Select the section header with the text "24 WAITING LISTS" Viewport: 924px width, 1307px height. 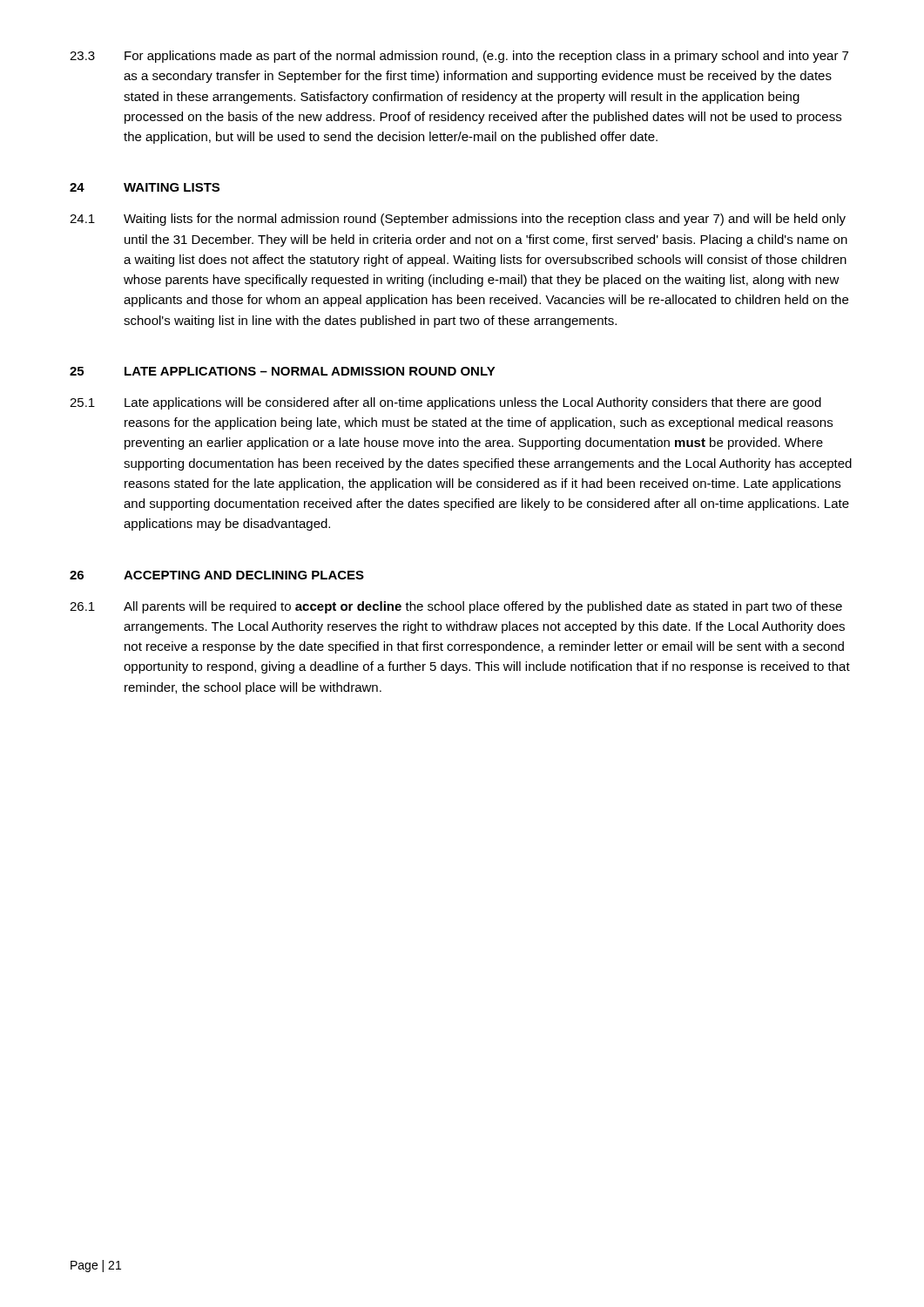point(145,187)
